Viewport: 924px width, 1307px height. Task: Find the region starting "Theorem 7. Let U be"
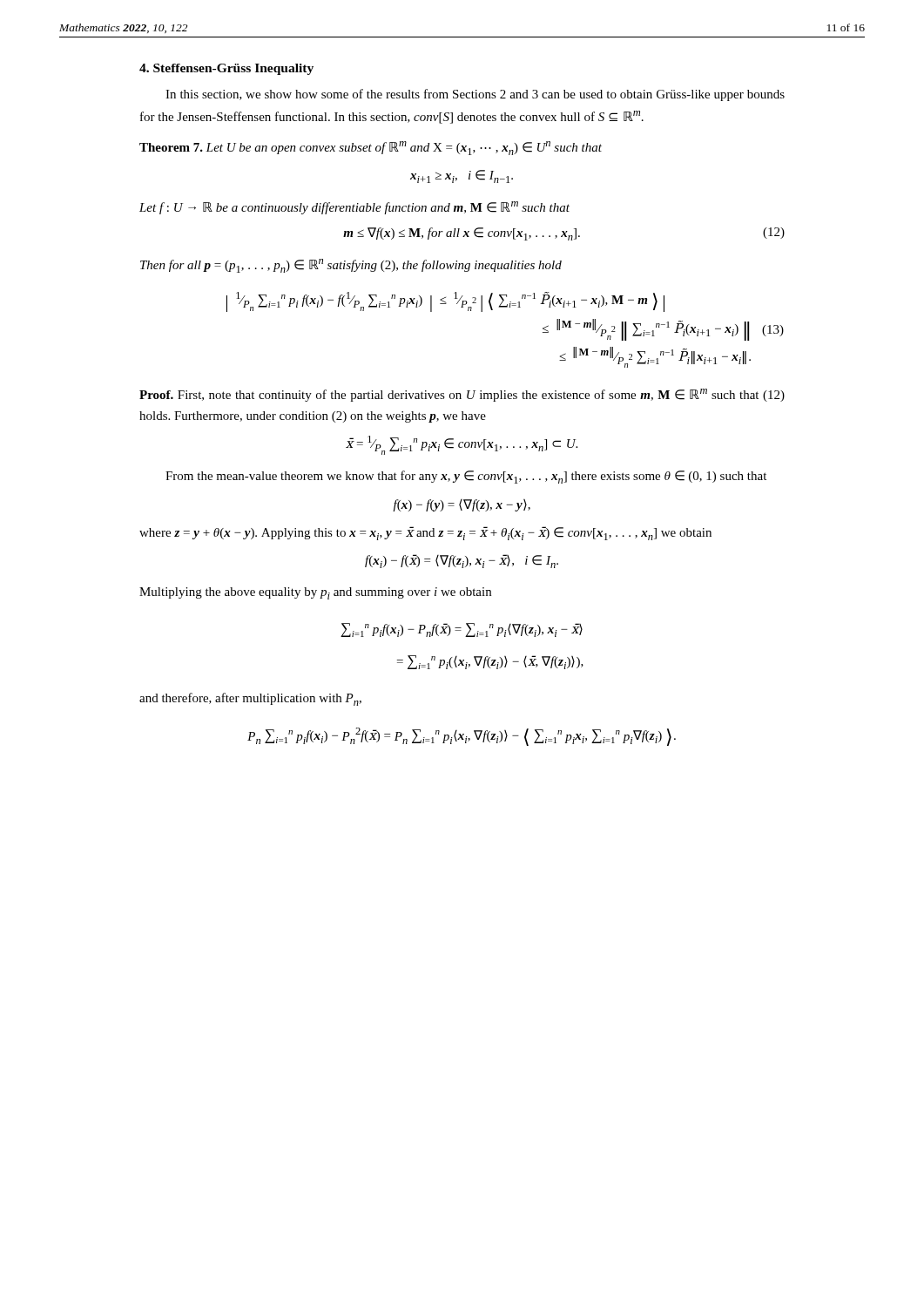click(371, 147)
